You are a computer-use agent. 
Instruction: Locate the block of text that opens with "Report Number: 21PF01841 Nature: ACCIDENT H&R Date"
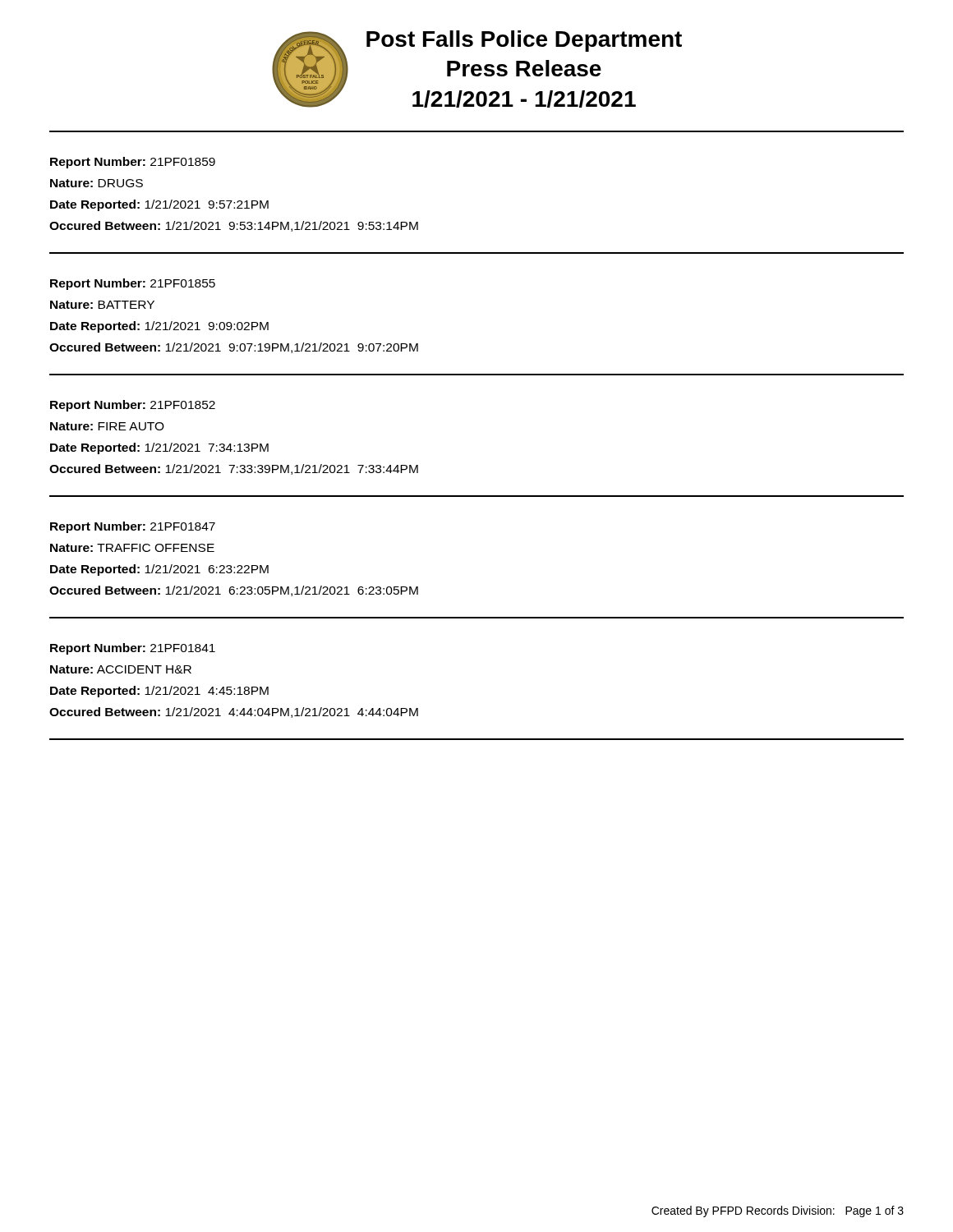coord(133,649)
